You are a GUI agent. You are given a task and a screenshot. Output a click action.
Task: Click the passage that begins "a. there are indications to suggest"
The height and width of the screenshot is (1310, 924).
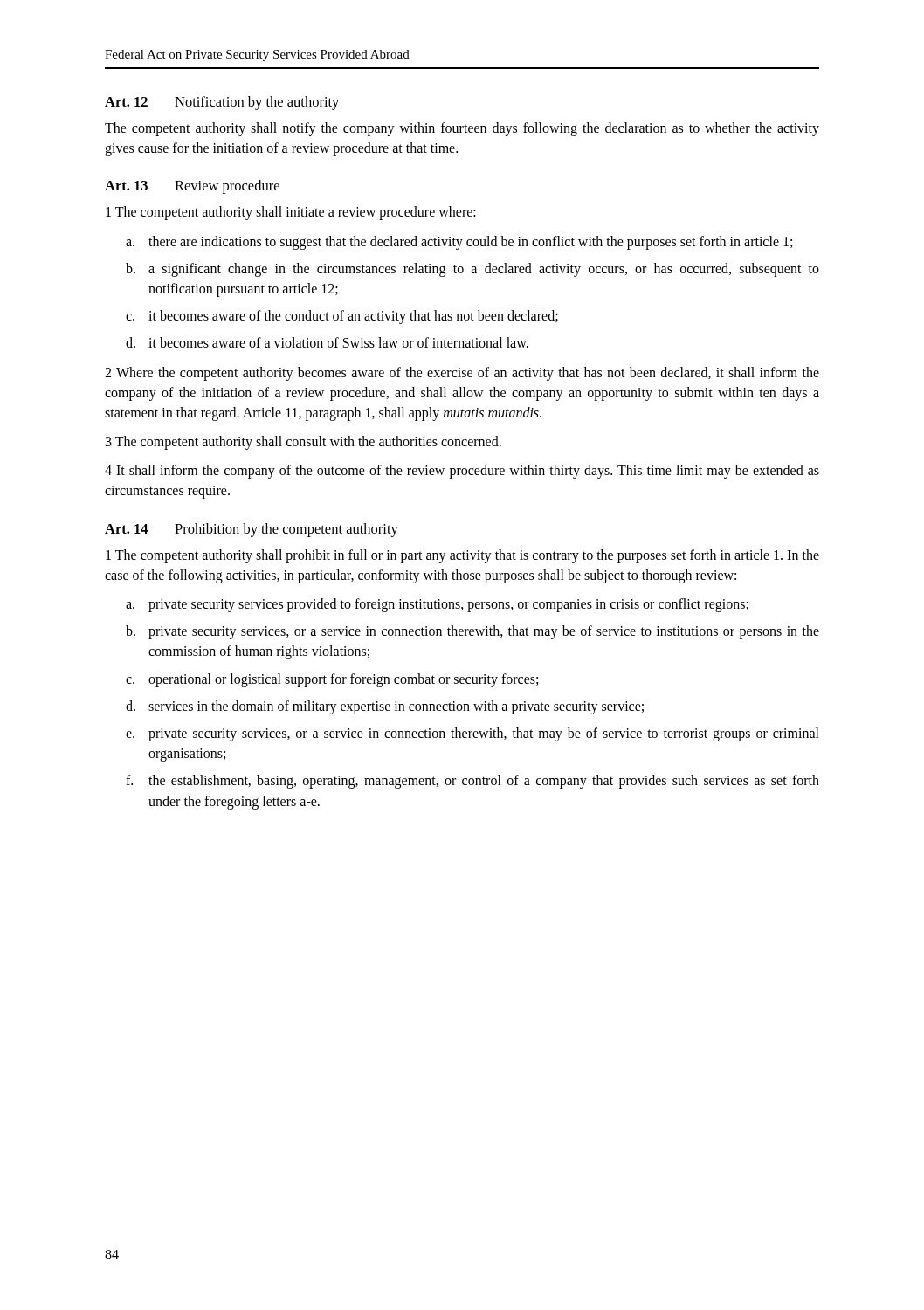[462, 241]
